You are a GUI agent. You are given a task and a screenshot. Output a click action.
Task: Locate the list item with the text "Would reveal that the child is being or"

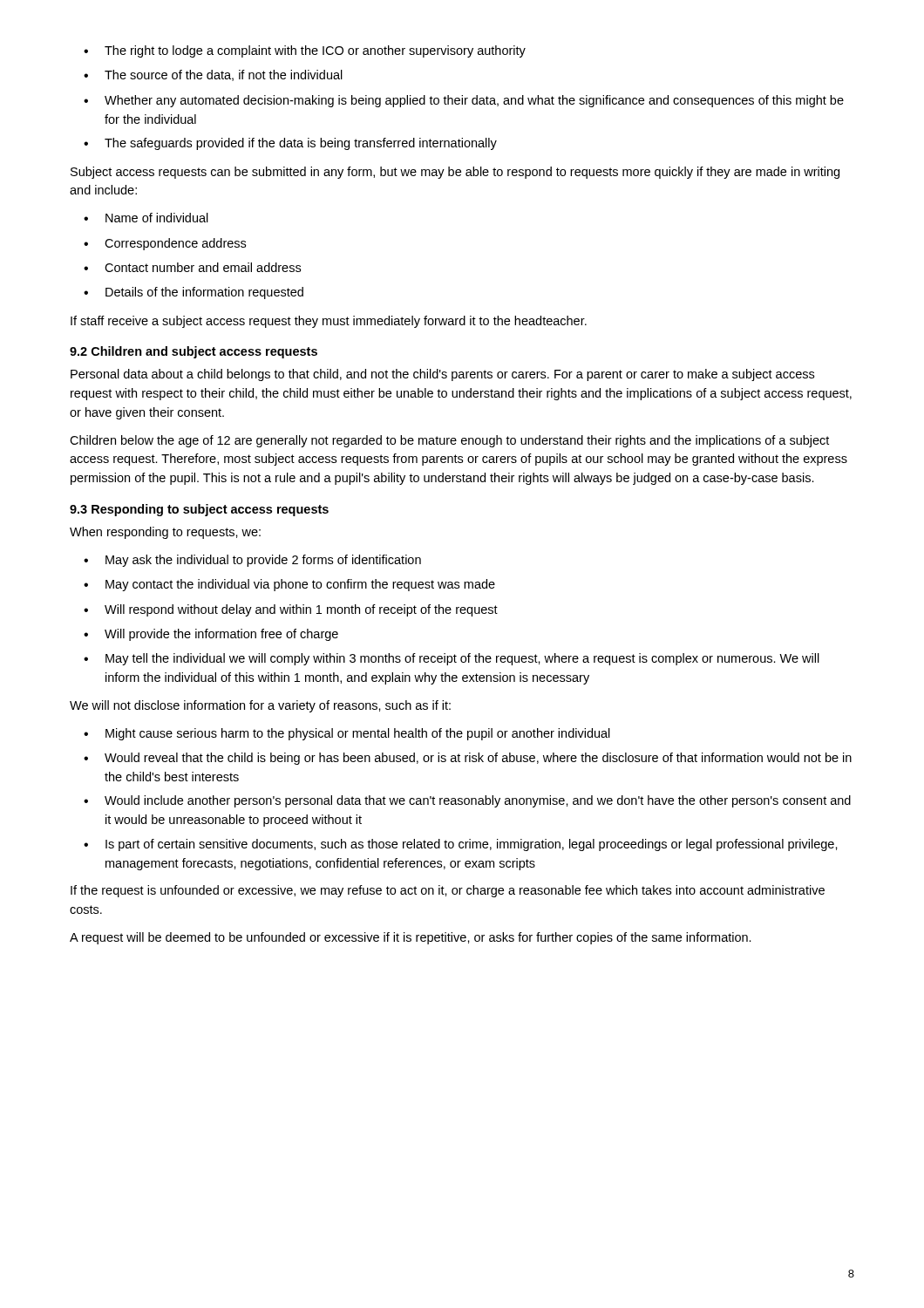[x=478, y=767]
